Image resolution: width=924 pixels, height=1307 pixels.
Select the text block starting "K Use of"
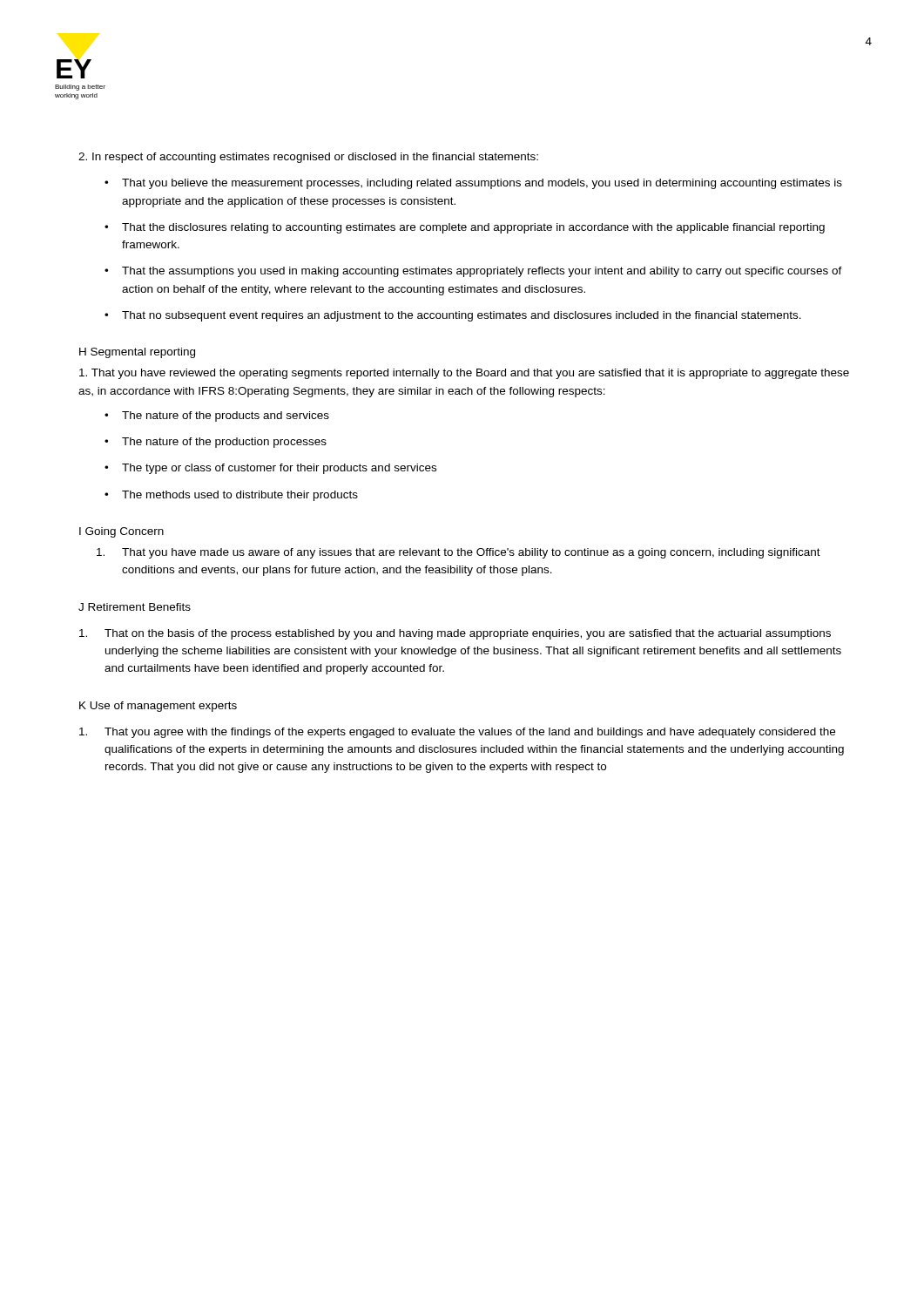coord(158,705)
